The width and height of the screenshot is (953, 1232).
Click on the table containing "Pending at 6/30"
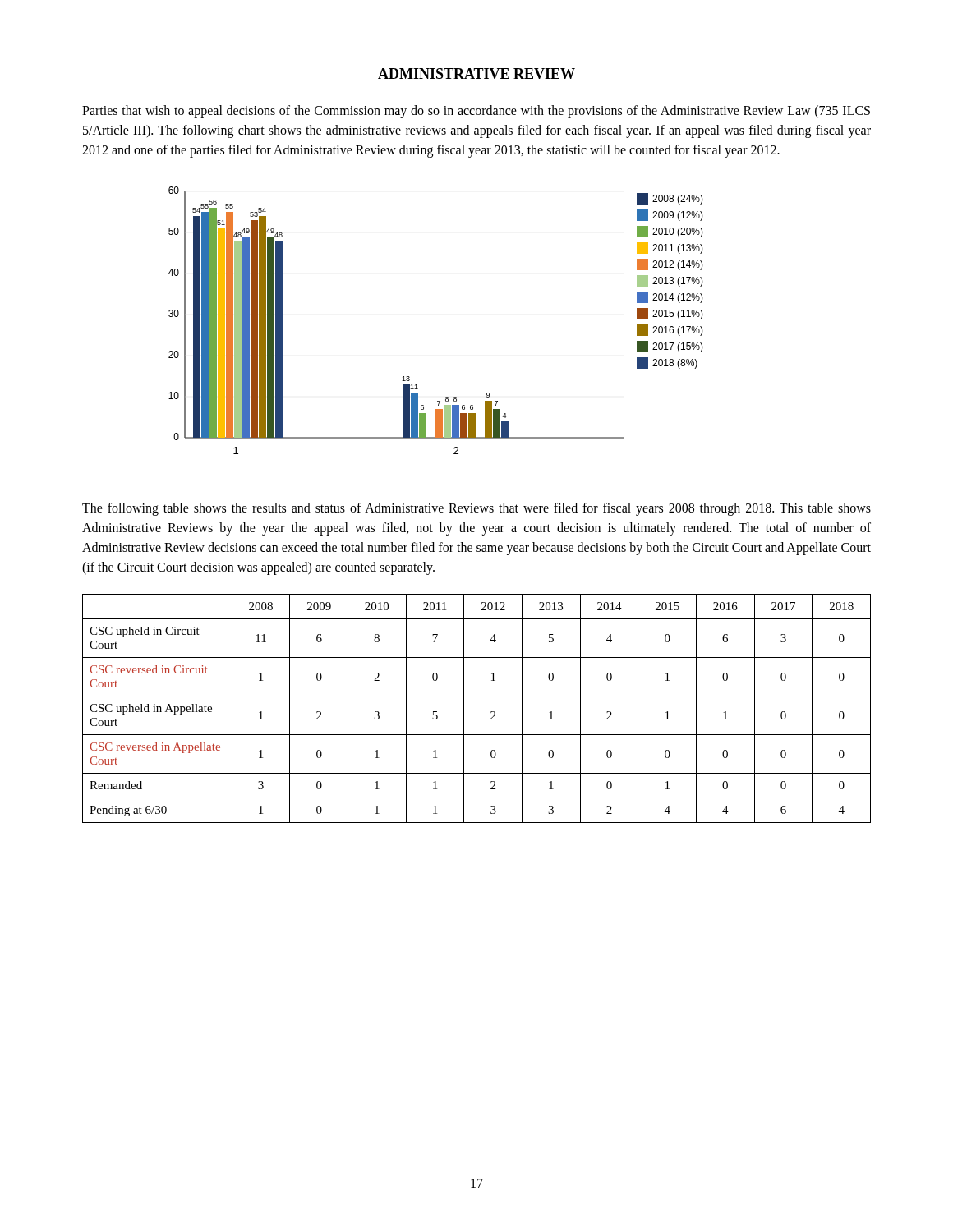(x=476, y=708)
